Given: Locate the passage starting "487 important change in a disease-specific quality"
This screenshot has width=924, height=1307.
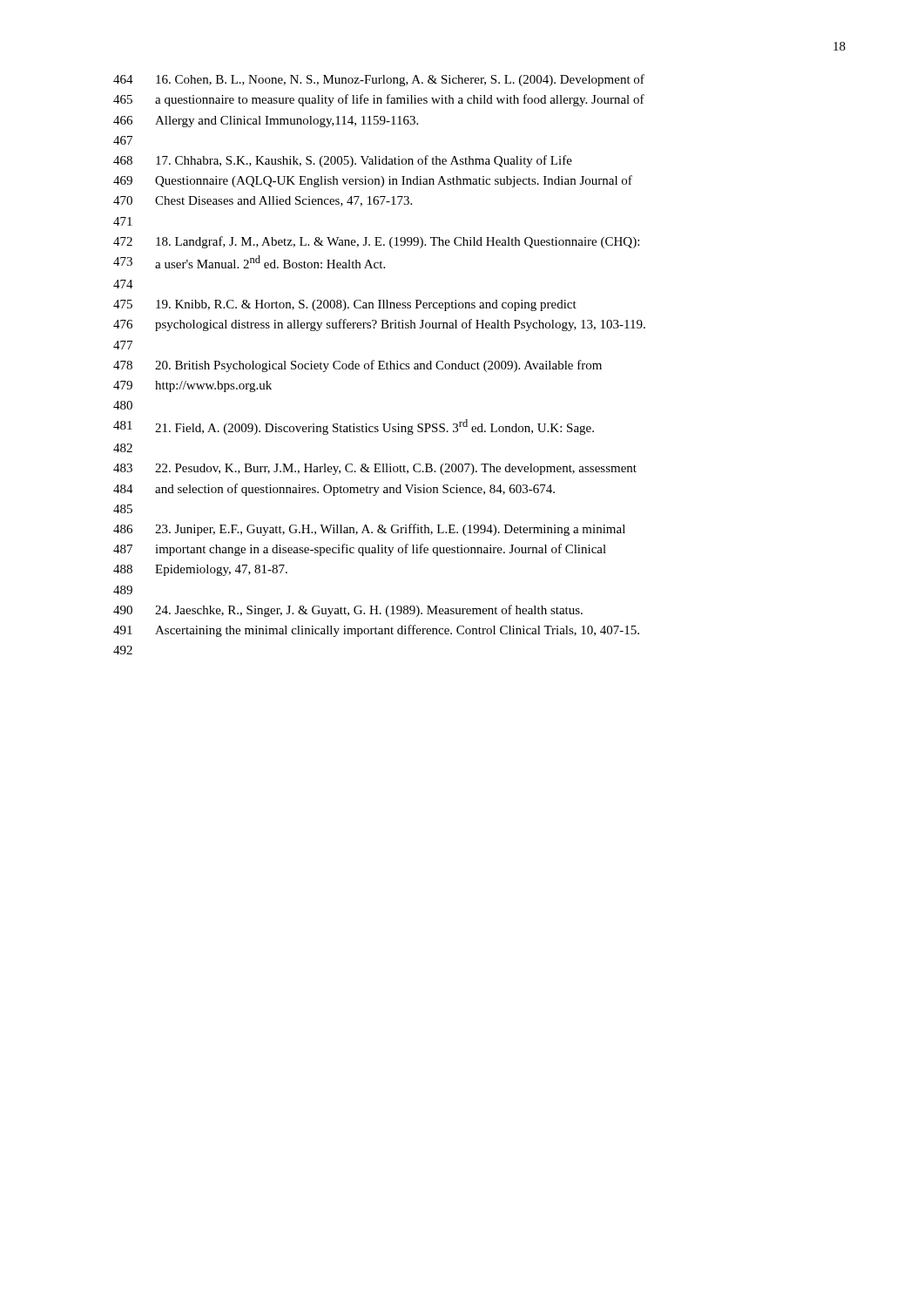Looking at the screenshot, I should pyautogui.click(x=479, y=550).
